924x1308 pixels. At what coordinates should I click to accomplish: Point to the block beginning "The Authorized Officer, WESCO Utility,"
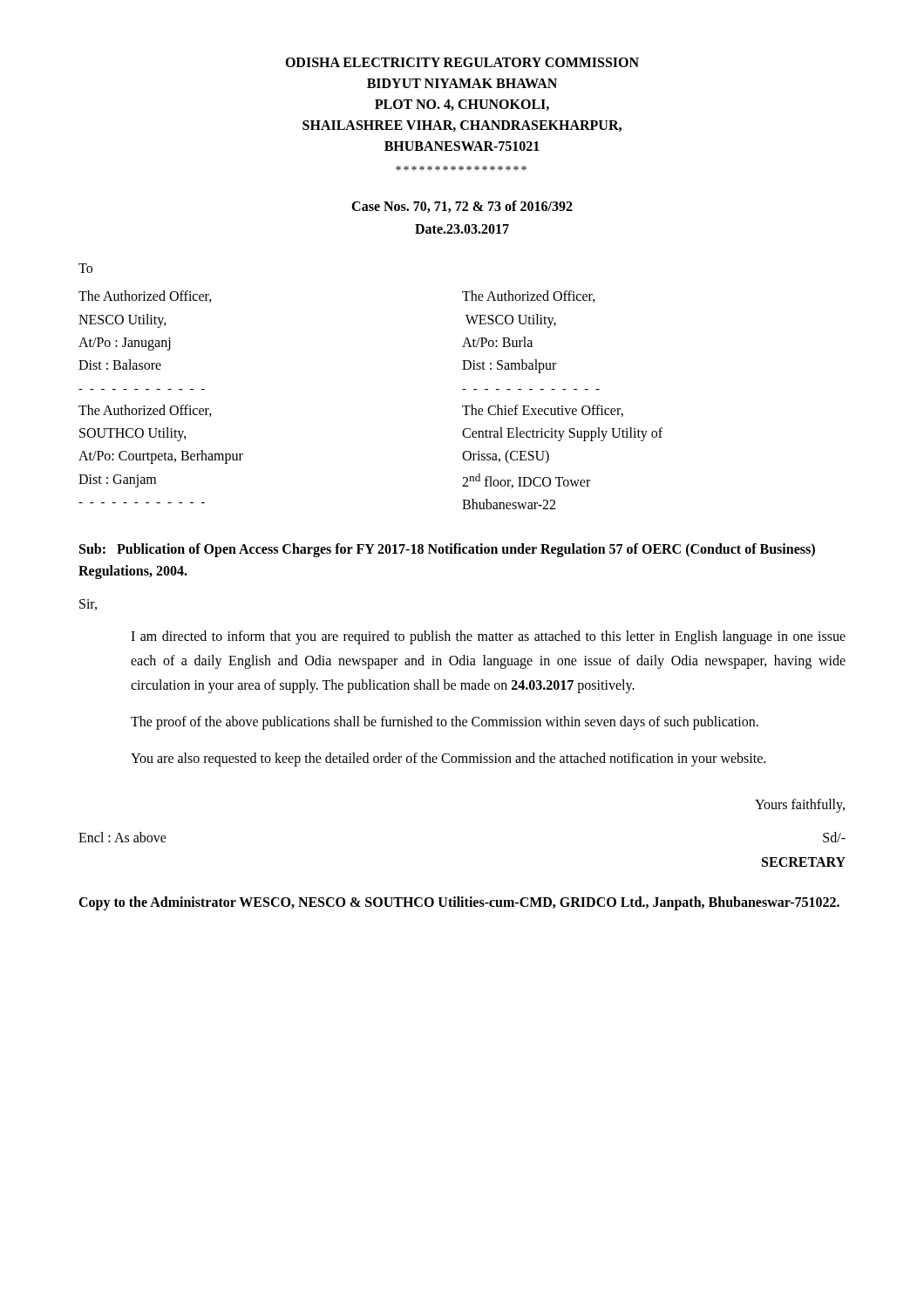click(529, 296)
